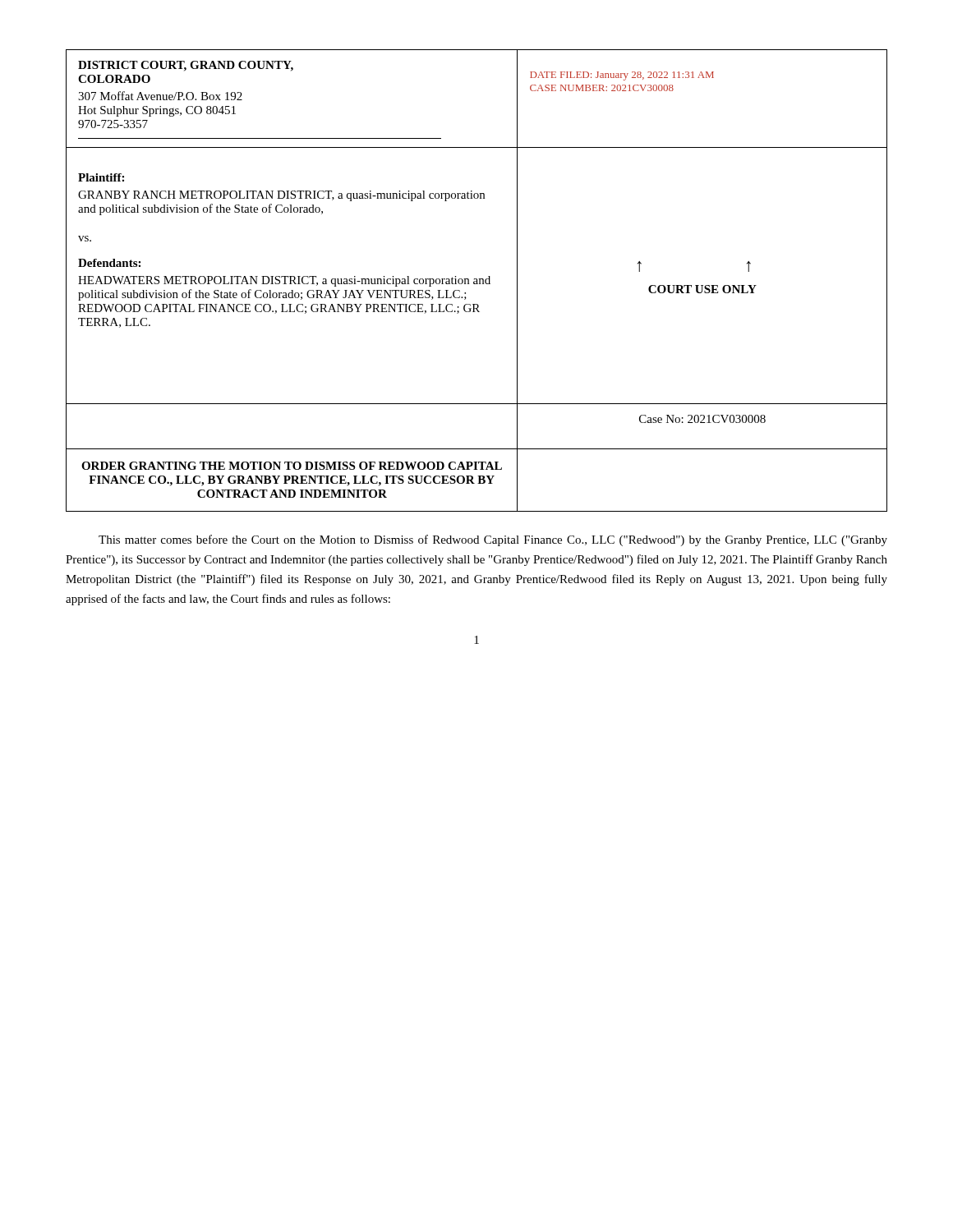Screen dimensions: 1232x953
Task: Find the block on this page that starts "This matter comes before"
Action: tap(476, 569)
